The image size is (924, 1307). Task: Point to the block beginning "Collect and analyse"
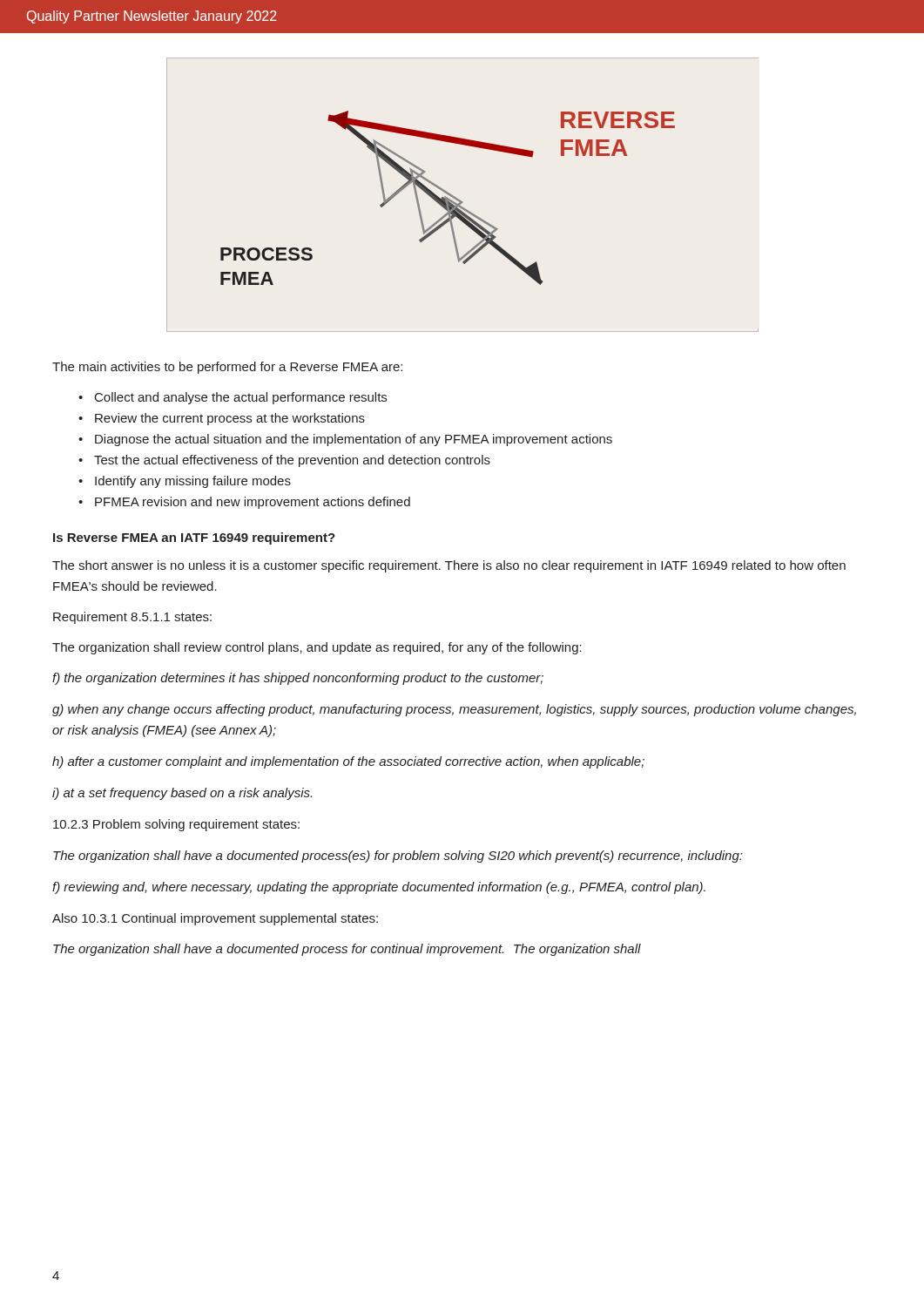(x=241, y=397)
